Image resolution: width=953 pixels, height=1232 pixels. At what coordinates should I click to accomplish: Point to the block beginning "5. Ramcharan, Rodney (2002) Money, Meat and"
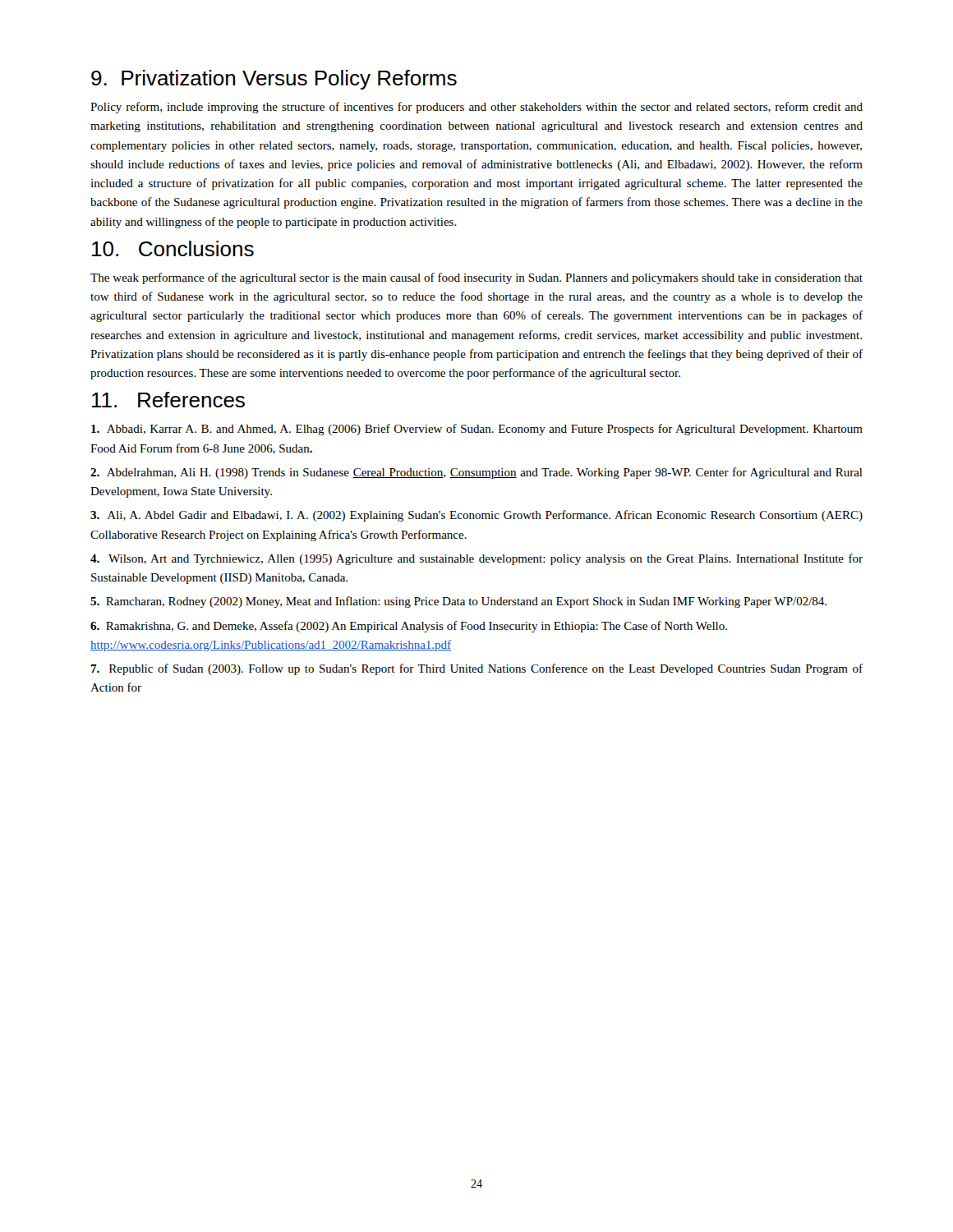tap(476, 602)
